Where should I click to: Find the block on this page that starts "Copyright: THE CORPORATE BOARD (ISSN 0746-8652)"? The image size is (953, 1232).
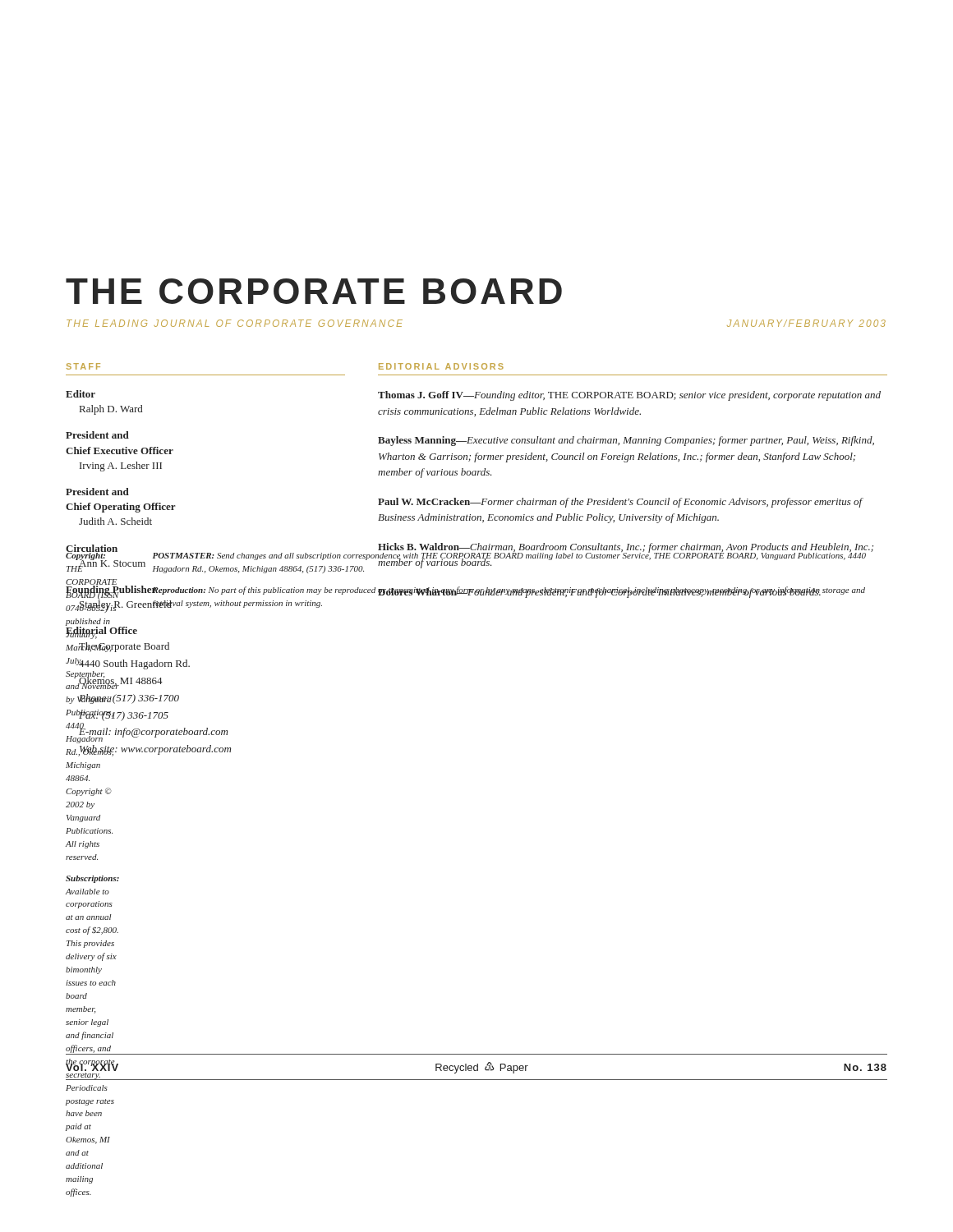pyautogui.click(x=93, y=874)
